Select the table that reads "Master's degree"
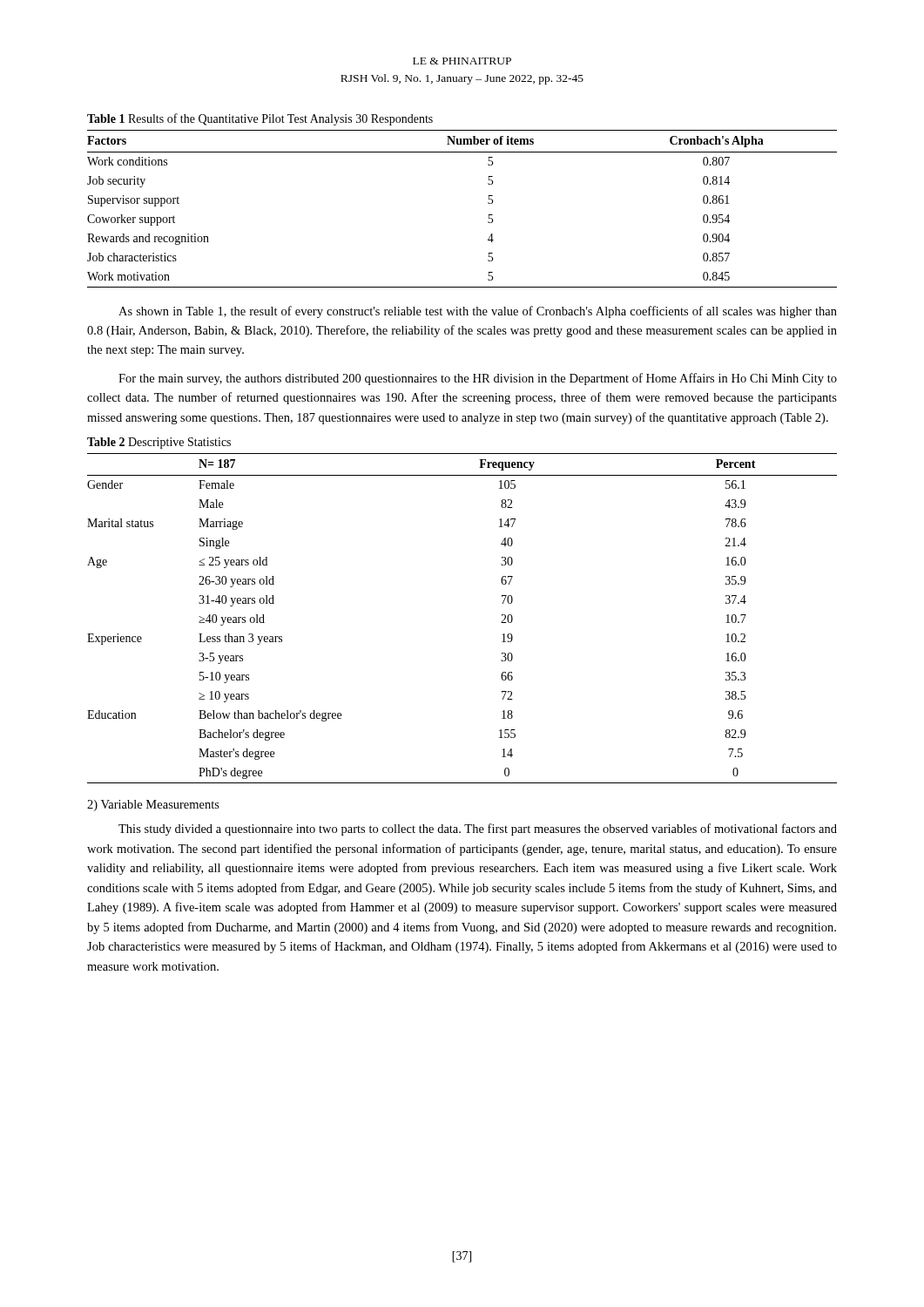The image size is (924, 1307). [x=462, y=618]
